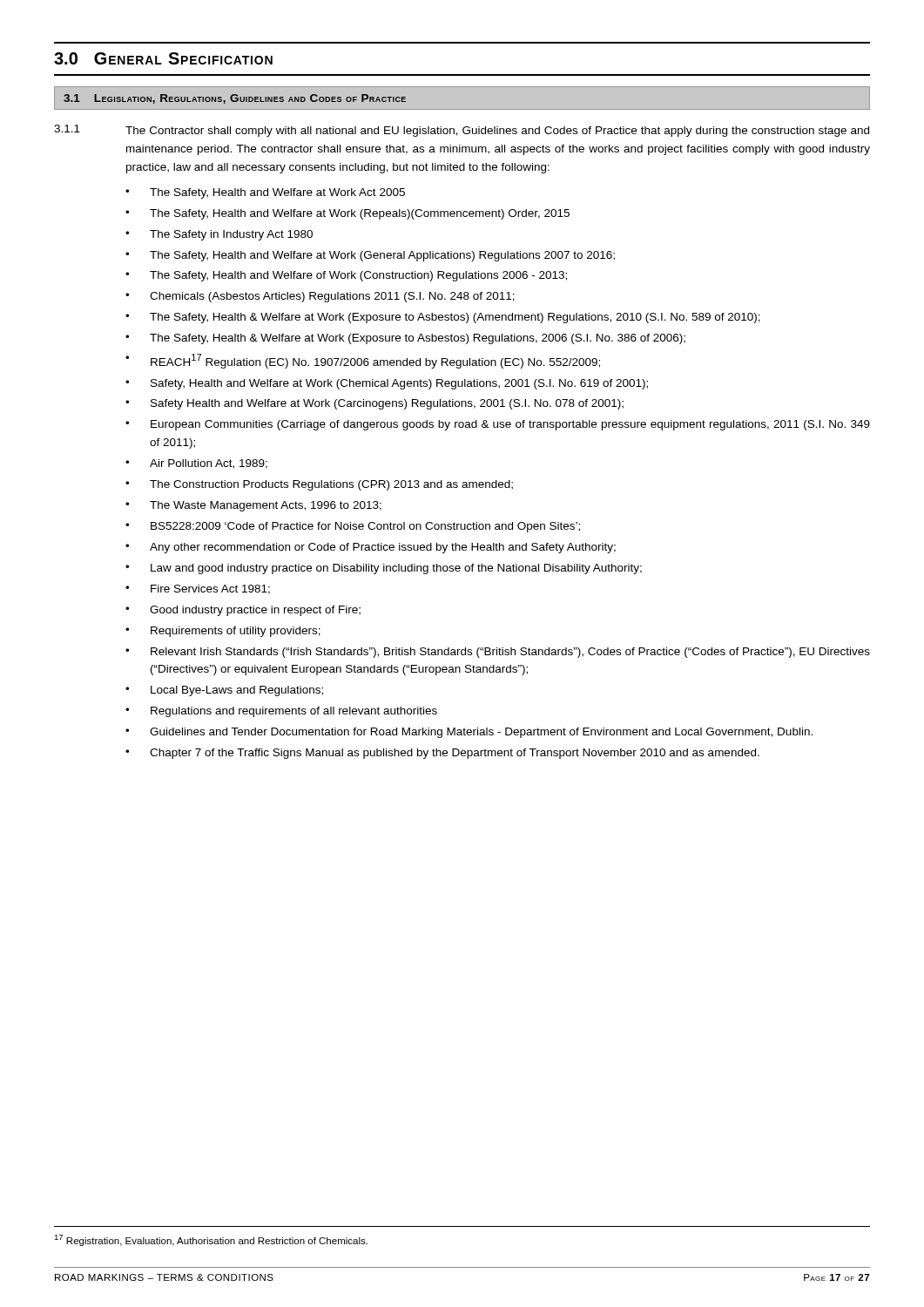Find the list item that says "• Local Bye-Laws and Regulations;"

(x=225, y=691)
